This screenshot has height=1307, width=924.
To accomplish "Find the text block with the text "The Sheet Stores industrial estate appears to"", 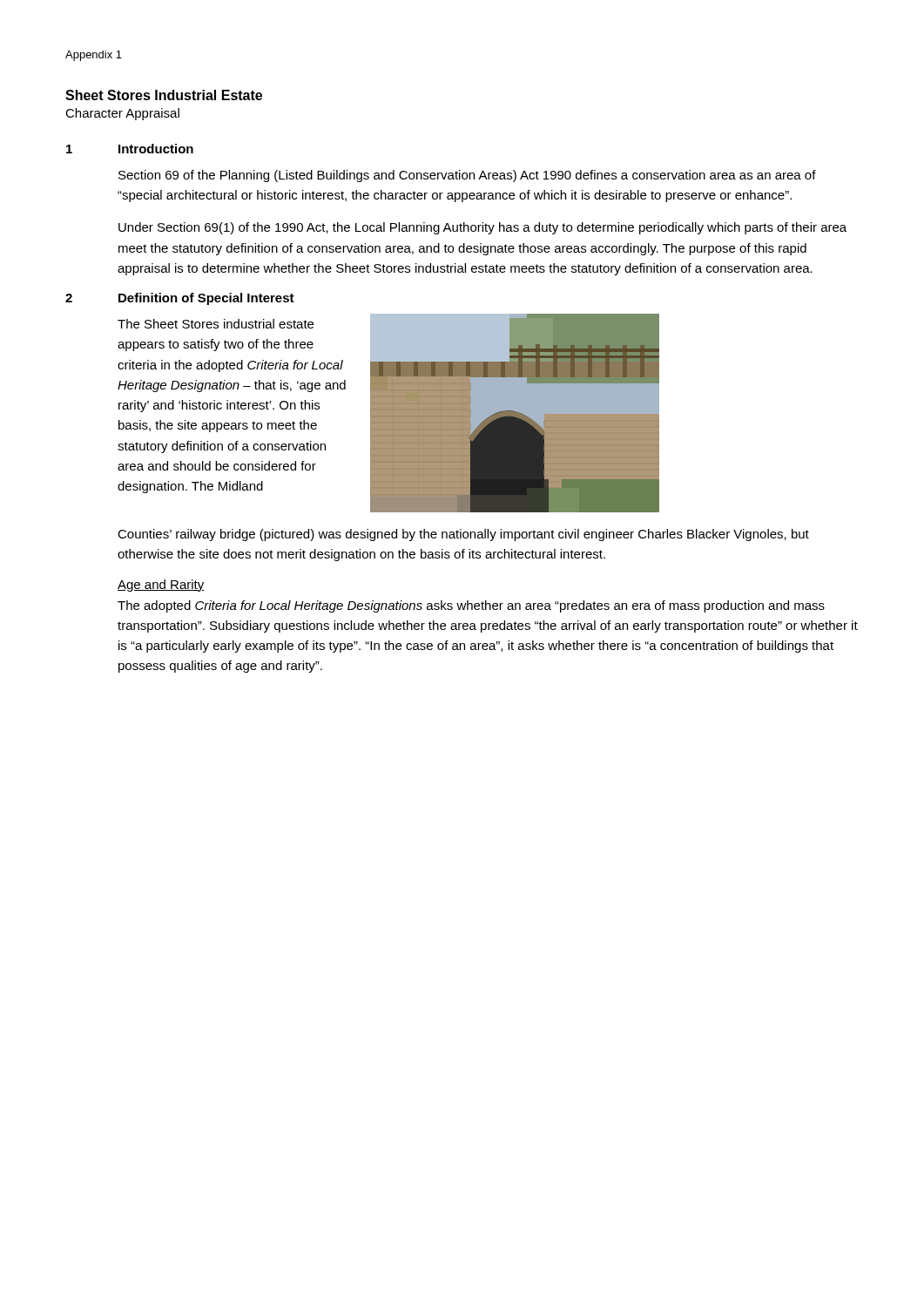I will click(232, 405).
